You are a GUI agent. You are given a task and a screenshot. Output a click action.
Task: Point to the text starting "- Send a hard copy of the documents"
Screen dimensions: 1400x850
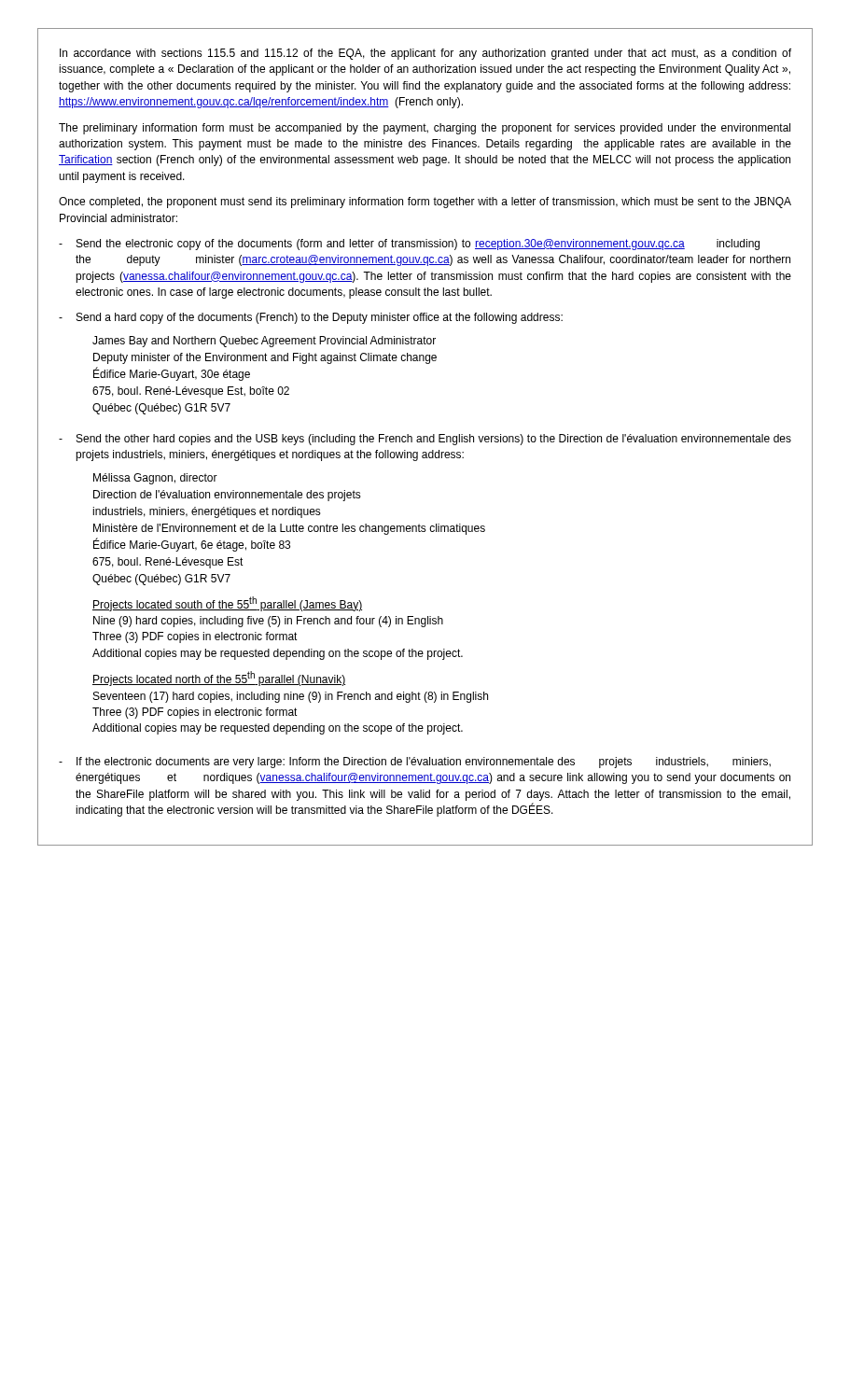[x=425, y=366]
